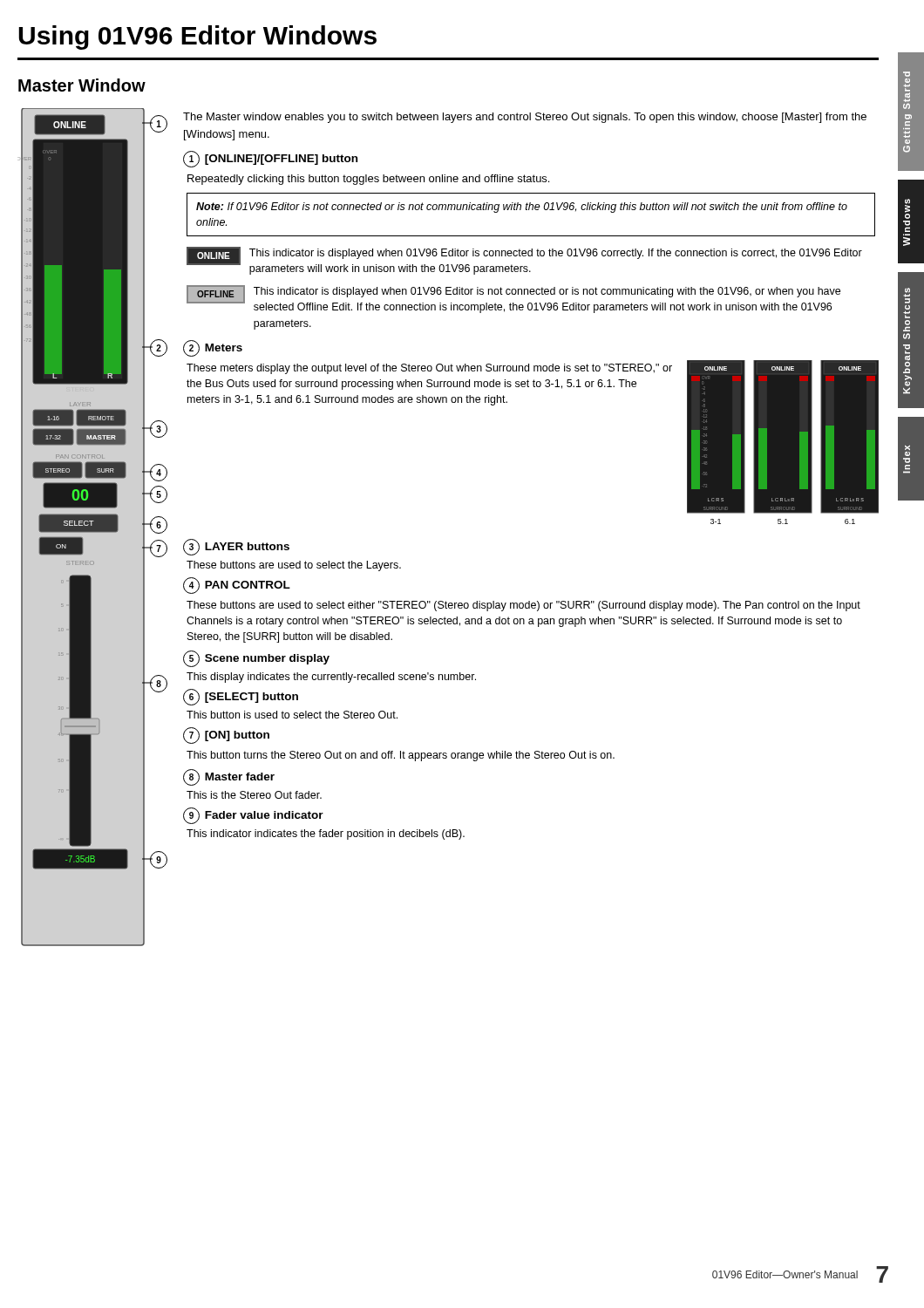Select the text block that reads "This display indicates"
The image size is (924, 1308).
(332, 677)
